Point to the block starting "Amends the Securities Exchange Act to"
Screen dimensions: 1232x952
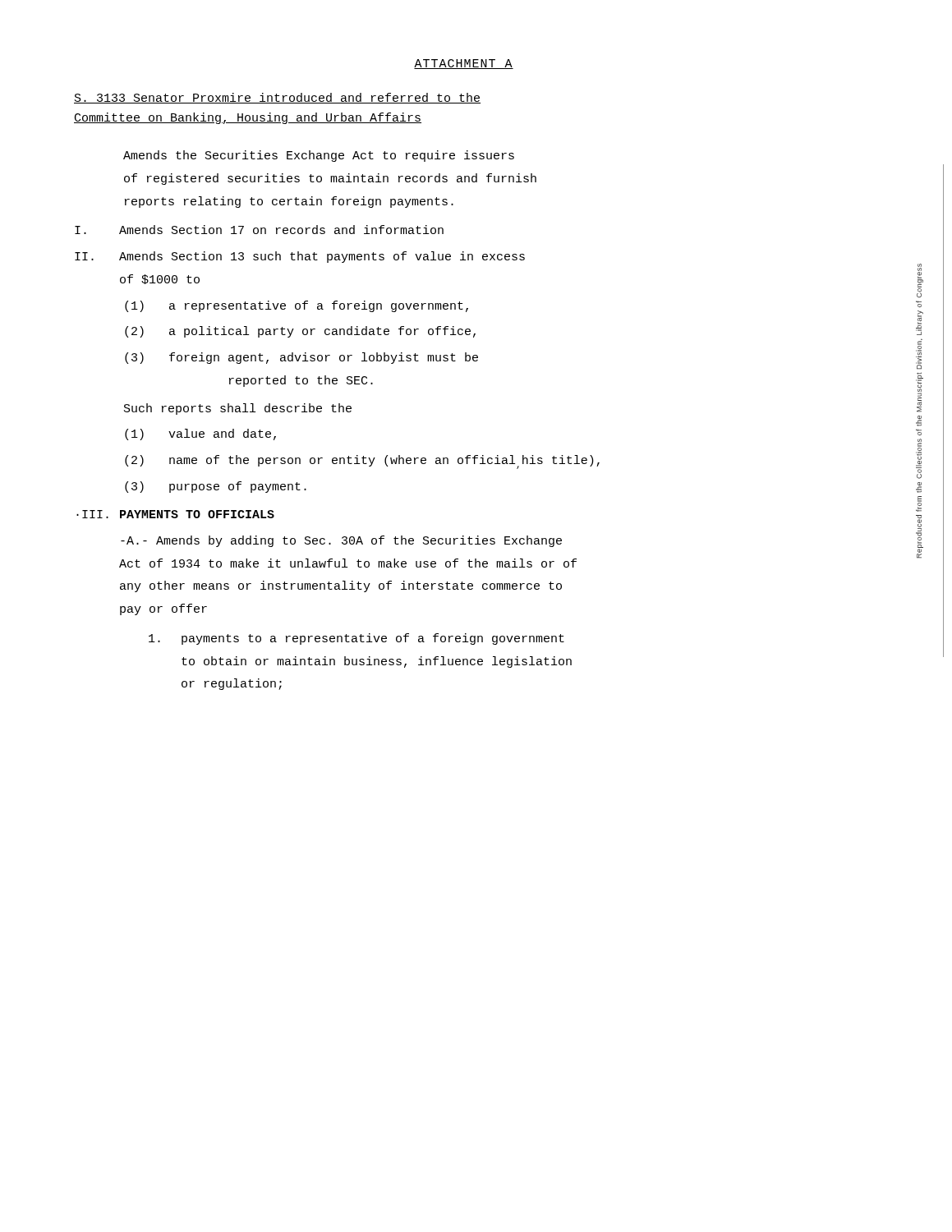click(x=330, y=179)
